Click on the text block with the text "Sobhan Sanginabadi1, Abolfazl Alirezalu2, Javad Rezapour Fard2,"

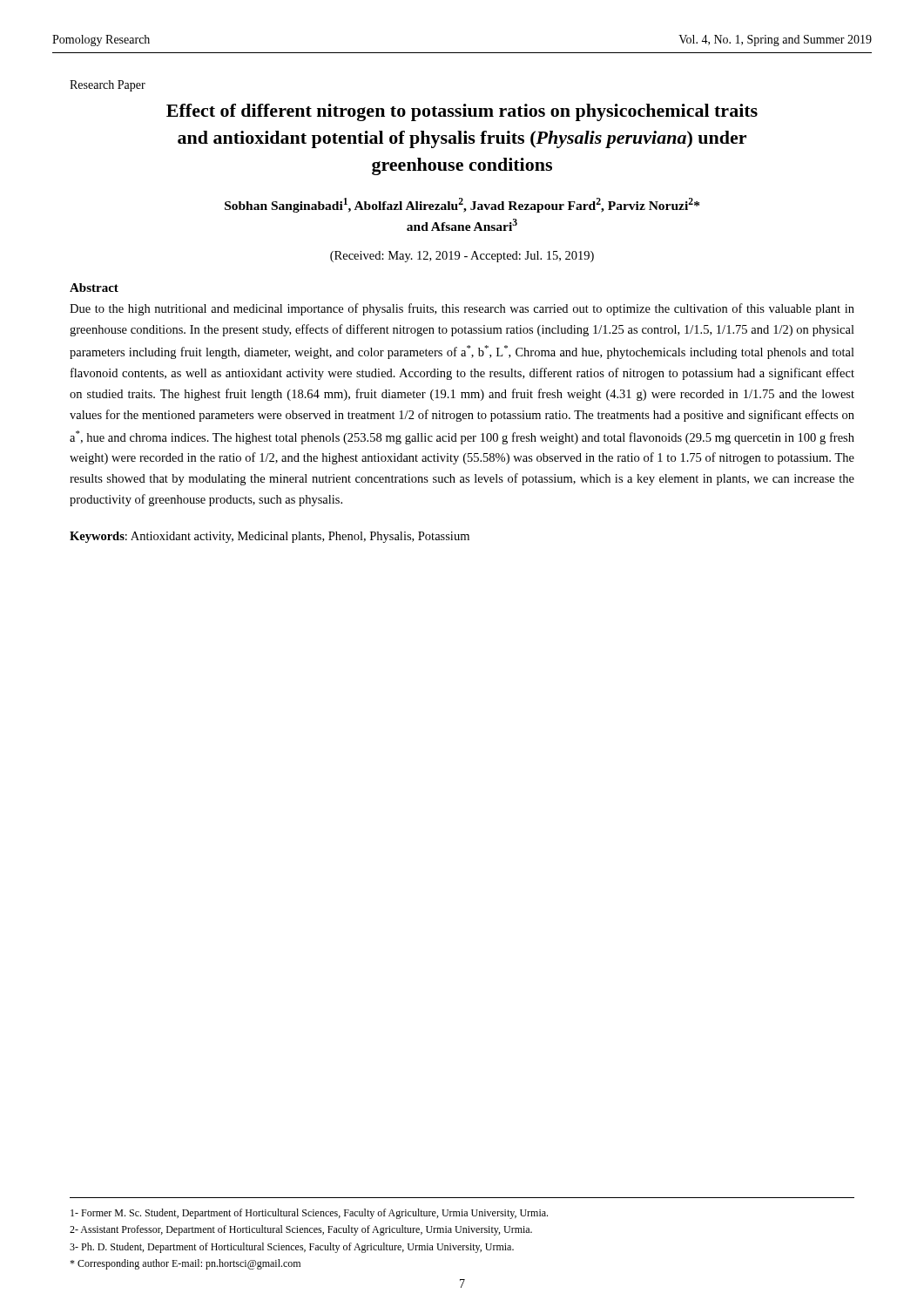[462, 214]
